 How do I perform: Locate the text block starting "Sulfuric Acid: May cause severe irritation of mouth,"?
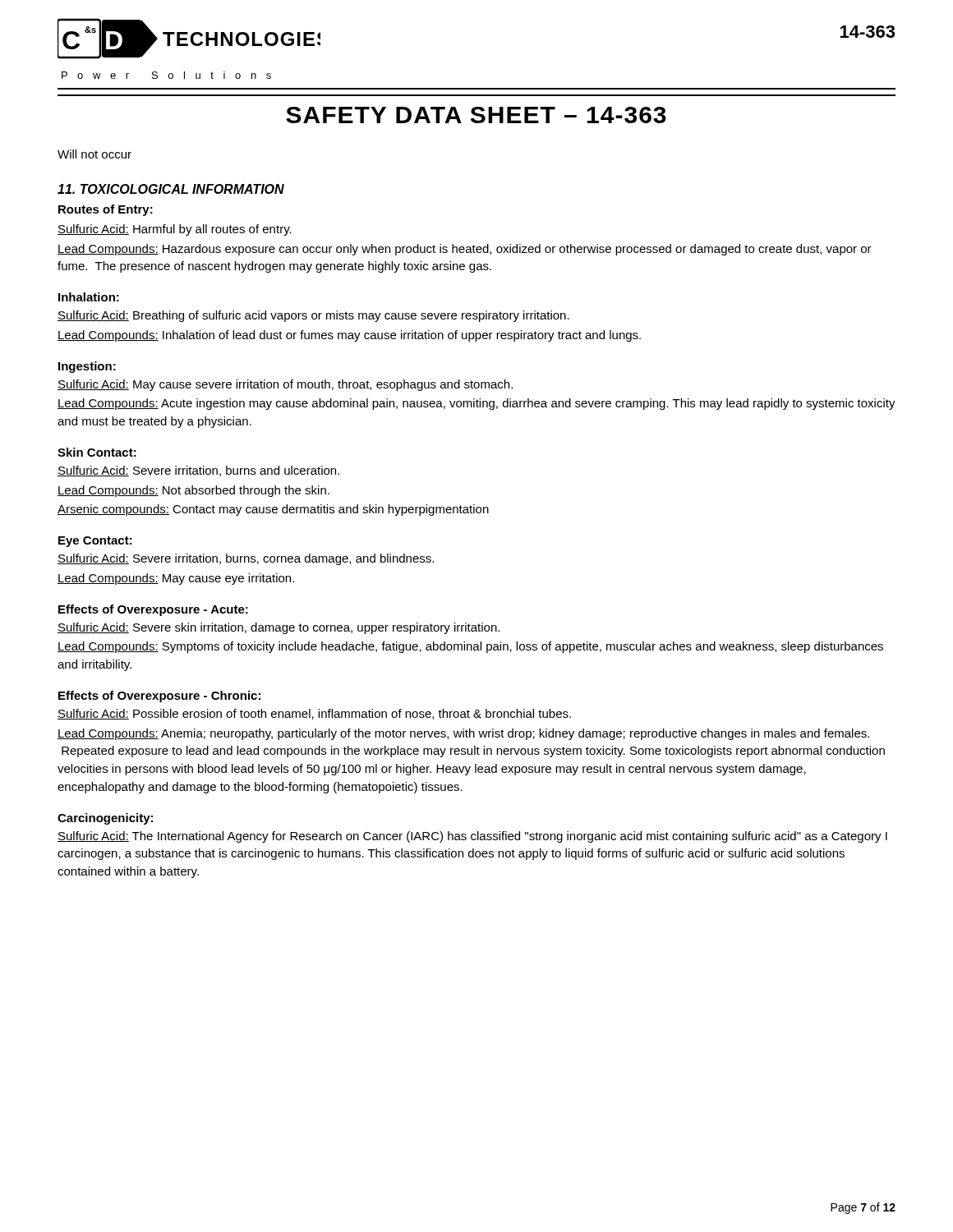[286, 384]
